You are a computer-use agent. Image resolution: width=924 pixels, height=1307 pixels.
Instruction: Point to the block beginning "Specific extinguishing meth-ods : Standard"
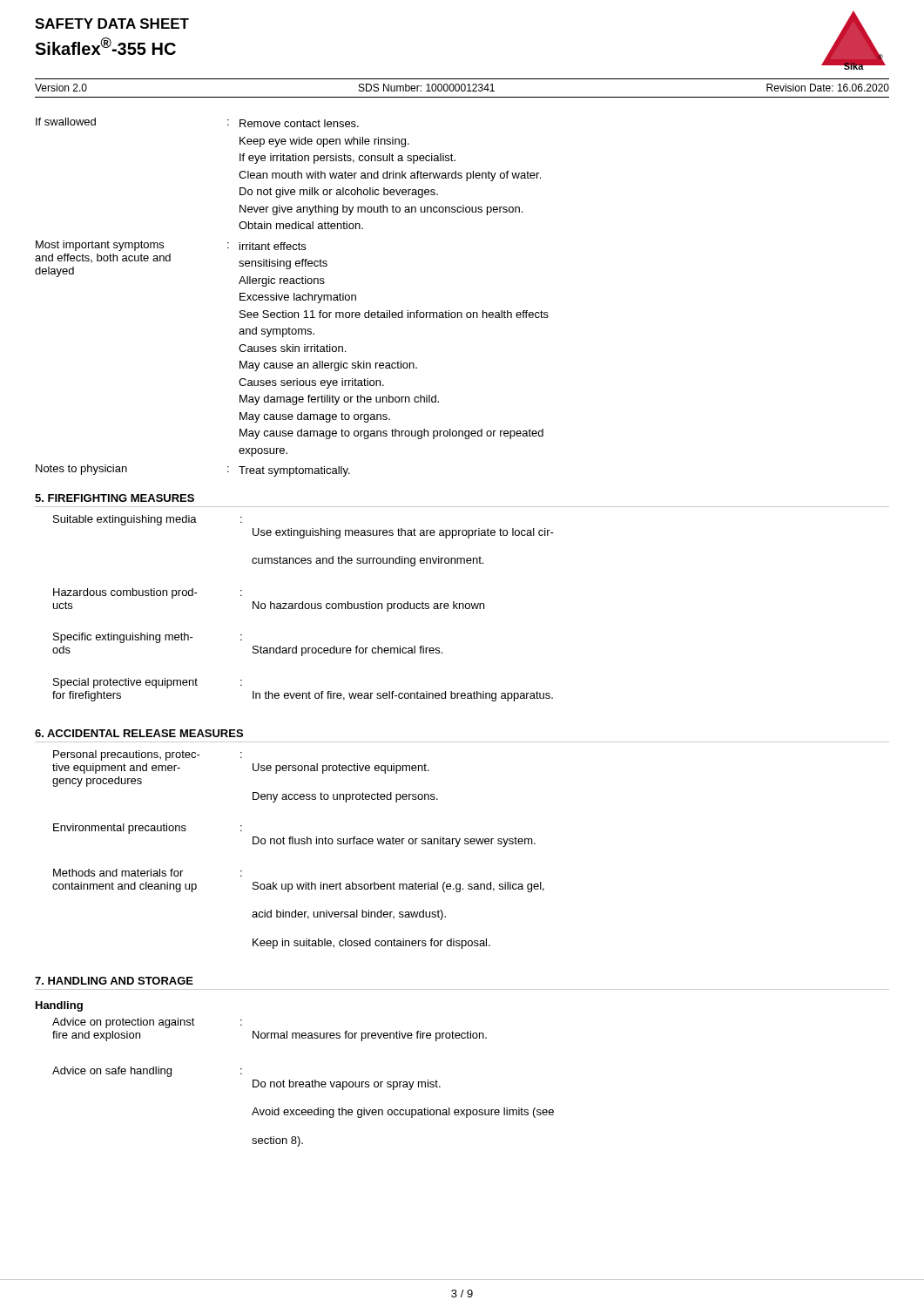coord(148,638)
